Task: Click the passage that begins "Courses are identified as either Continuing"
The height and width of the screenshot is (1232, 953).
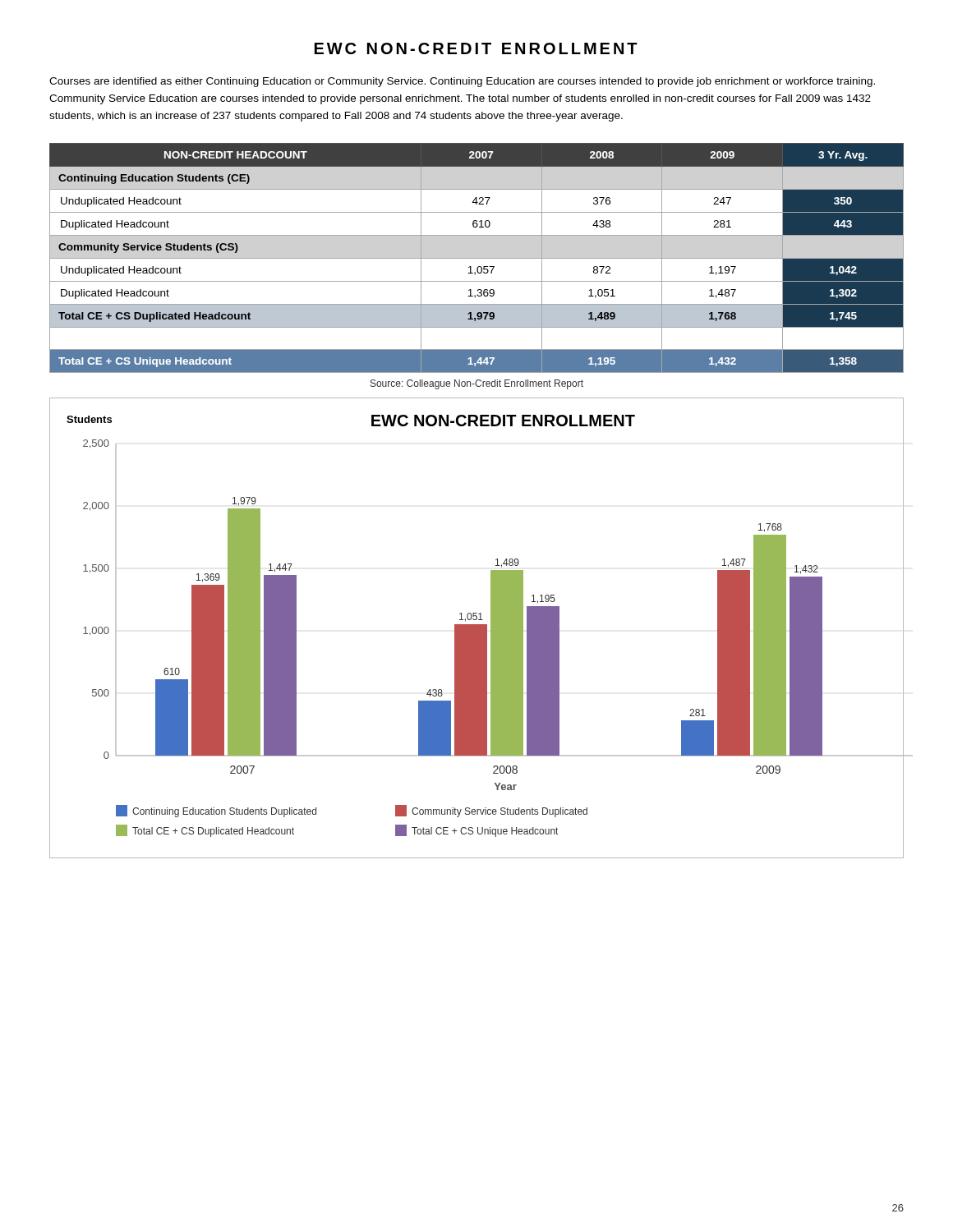Action: (463, 98)
